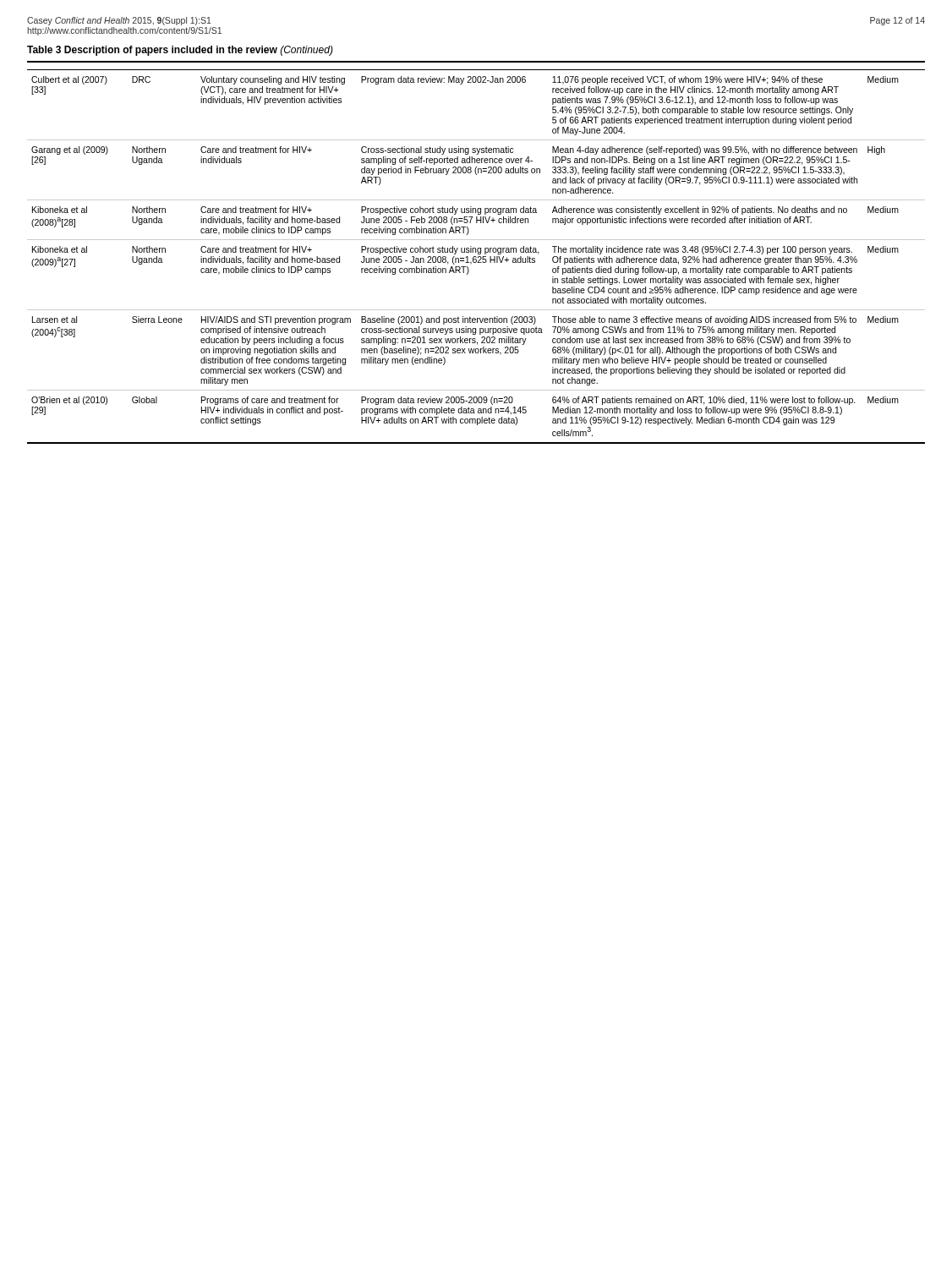Screen dimensions: 1268x952
Task: Find the table that mentions "Those able to name 3"
Action: click(x=476, y=252)
